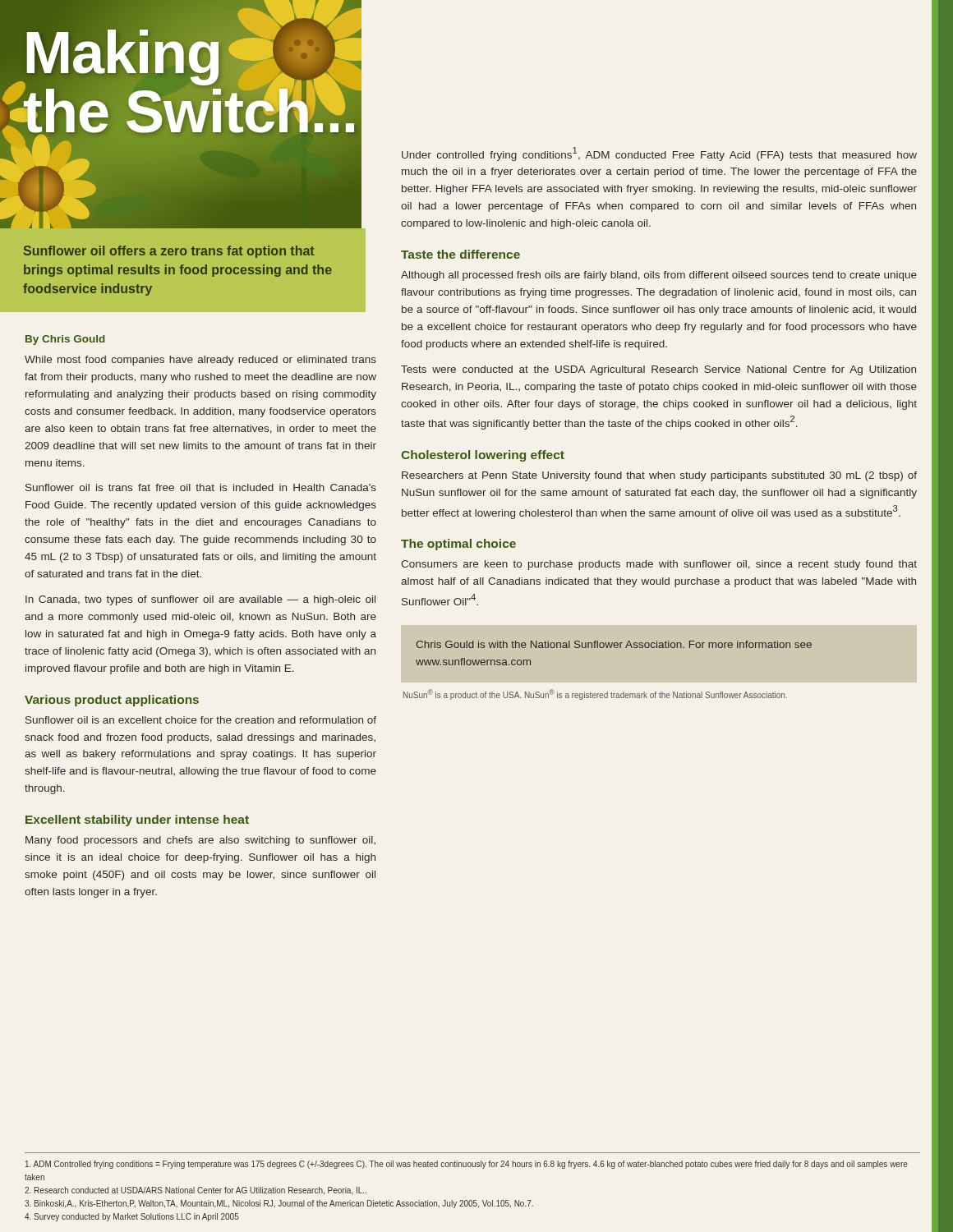The height and width of the screenshot is (1232, 953).
Task: Click on the text block that says "In Canada, two"
Action: (x=200, y=633)
